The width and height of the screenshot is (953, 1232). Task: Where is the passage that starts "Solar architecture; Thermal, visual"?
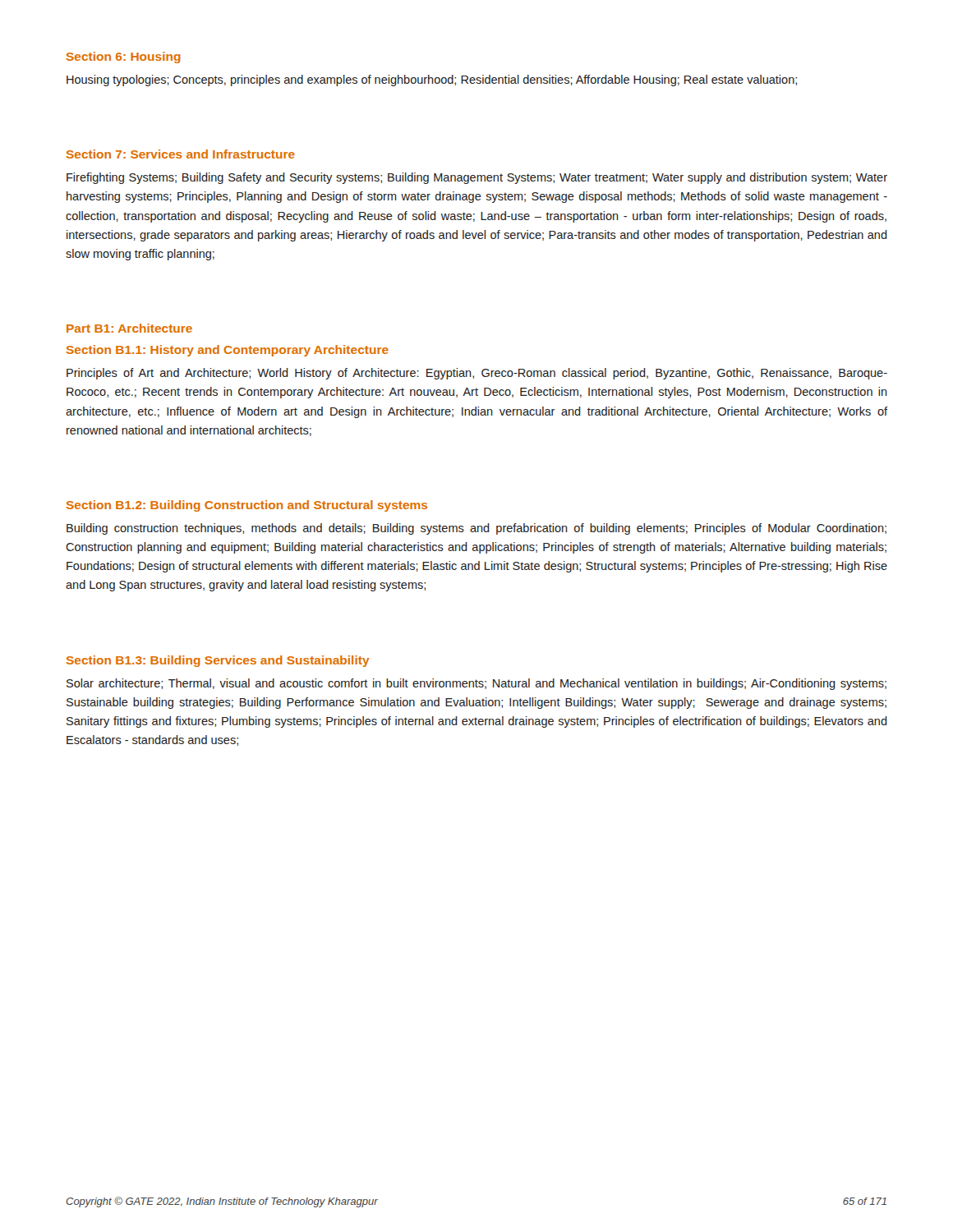pos(476,712)
